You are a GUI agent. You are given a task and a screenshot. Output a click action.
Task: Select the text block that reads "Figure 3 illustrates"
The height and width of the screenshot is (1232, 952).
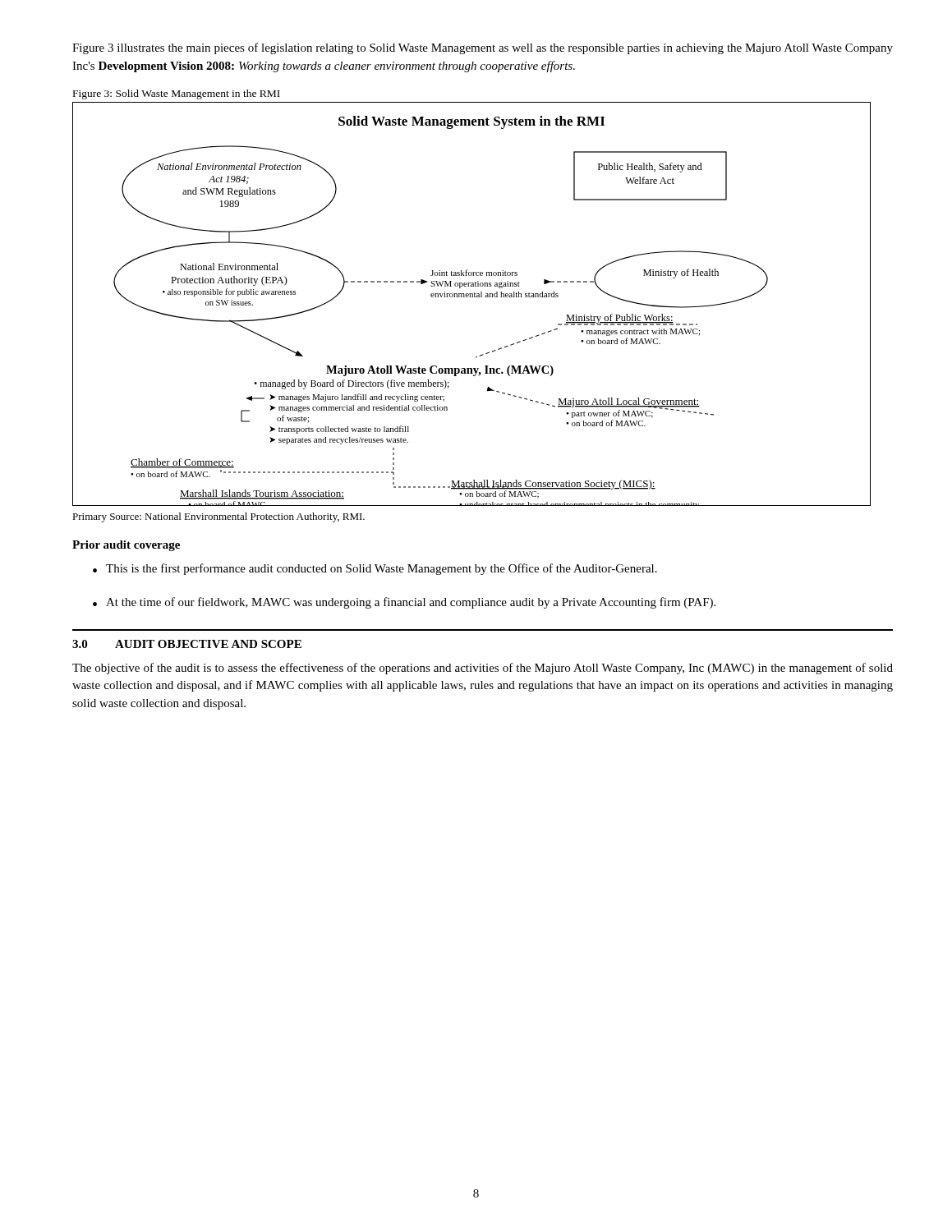click(483, 57)
